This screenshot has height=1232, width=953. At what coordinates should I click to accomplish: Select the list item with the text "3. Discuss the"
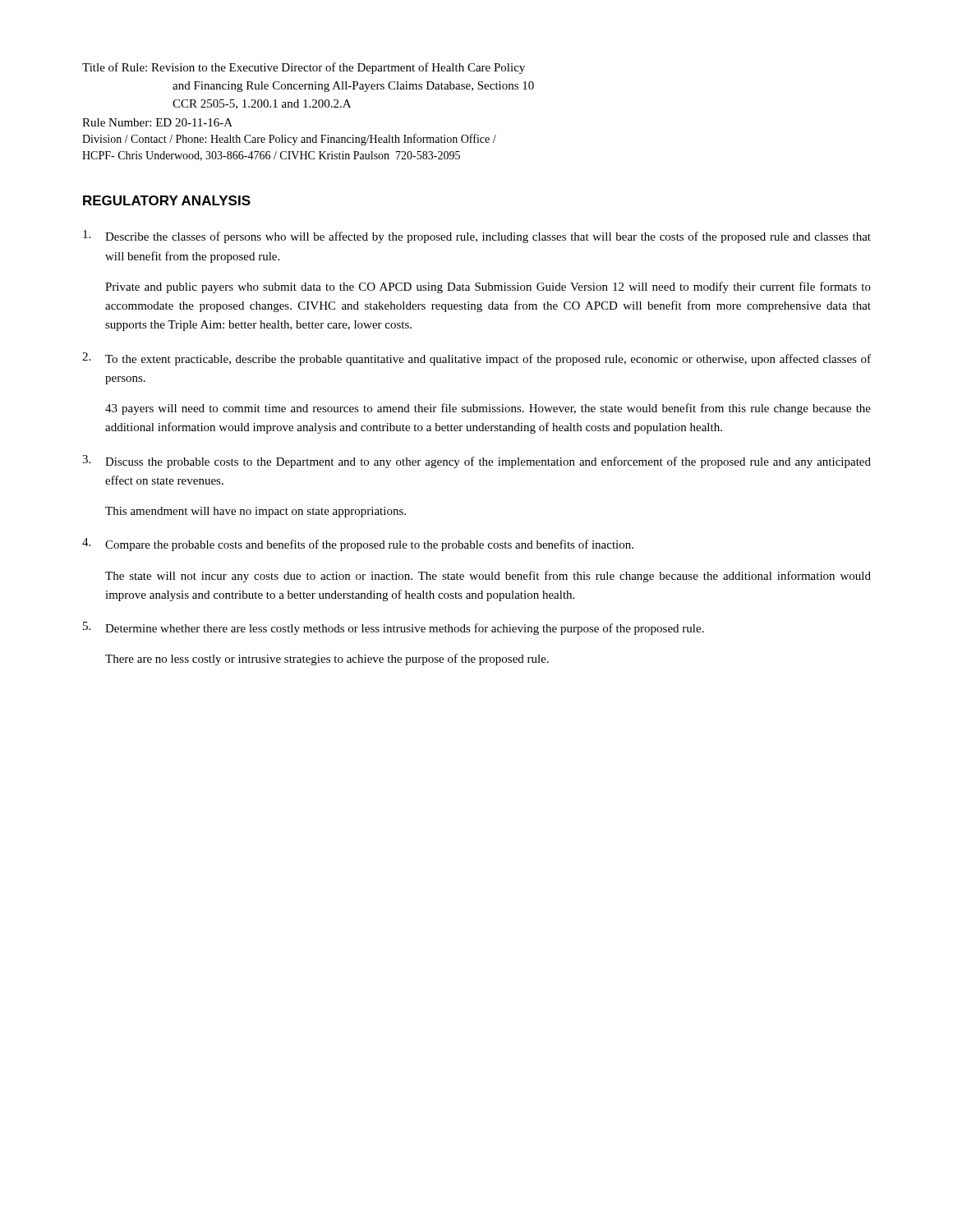[476, 471]
